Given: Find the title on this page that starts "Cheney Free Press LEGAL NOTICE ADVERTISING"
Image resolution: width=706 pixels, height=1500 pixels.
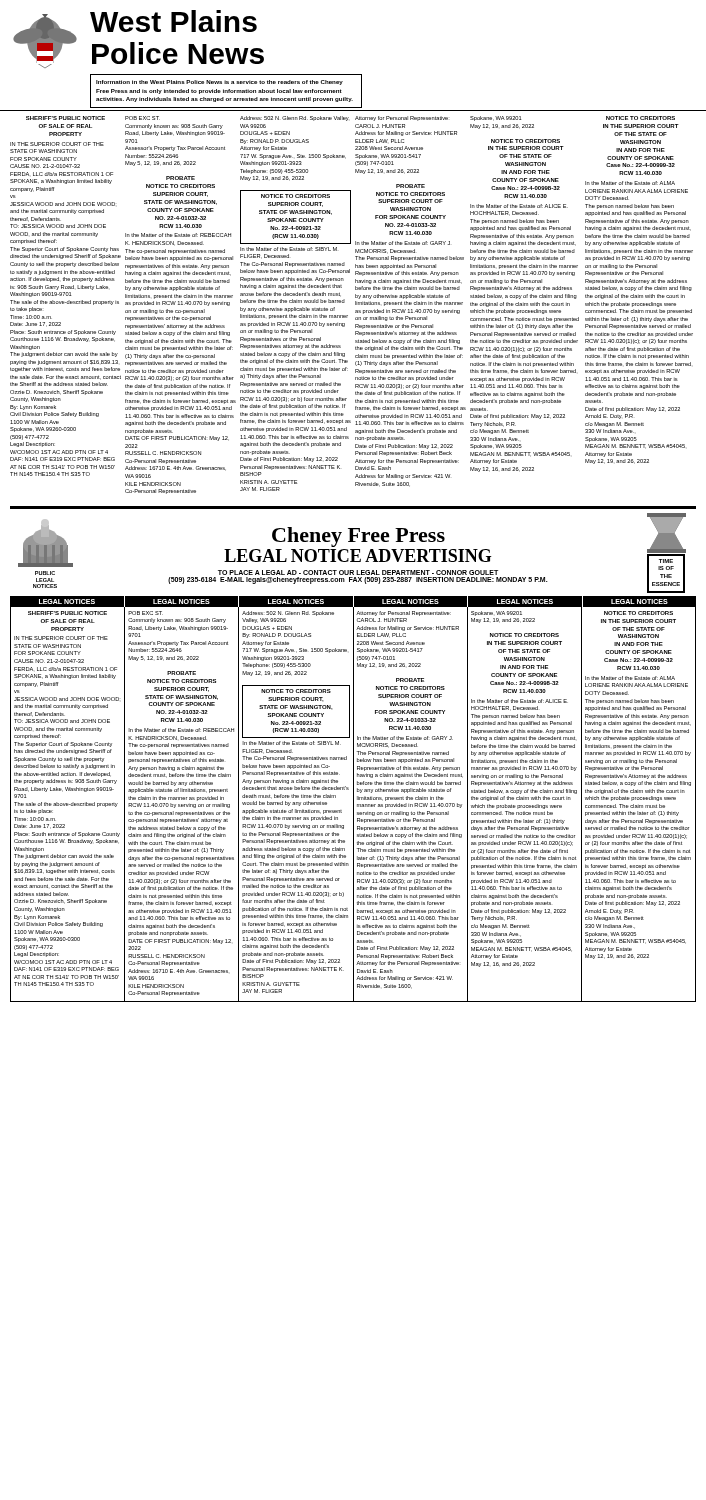Looking at the screenshot, I should [x=358, y=553].
